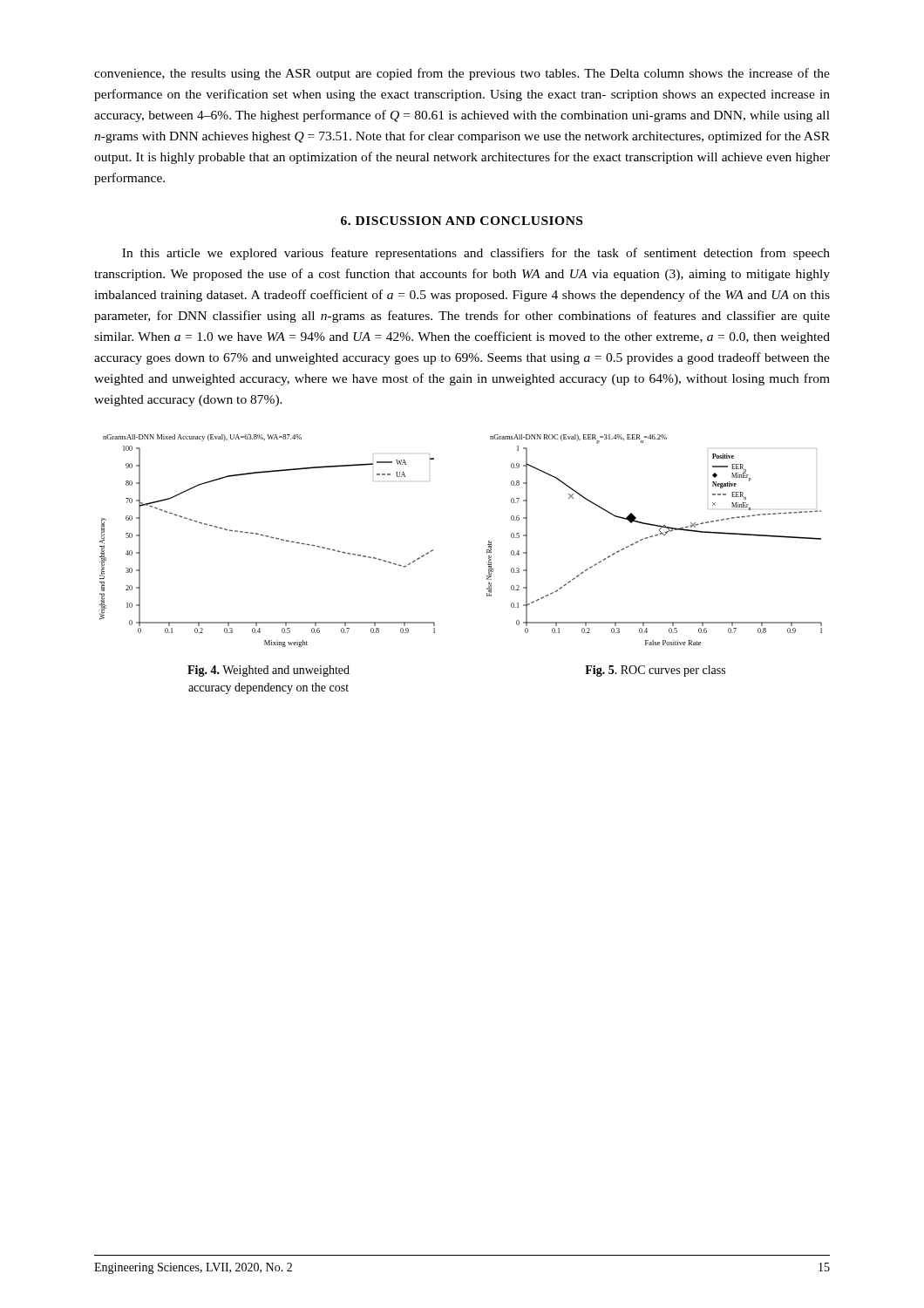
Task: Find the element starting "6. DISCUSSION AND CONCLUSIONS"
Action: (x=462, y=220)
